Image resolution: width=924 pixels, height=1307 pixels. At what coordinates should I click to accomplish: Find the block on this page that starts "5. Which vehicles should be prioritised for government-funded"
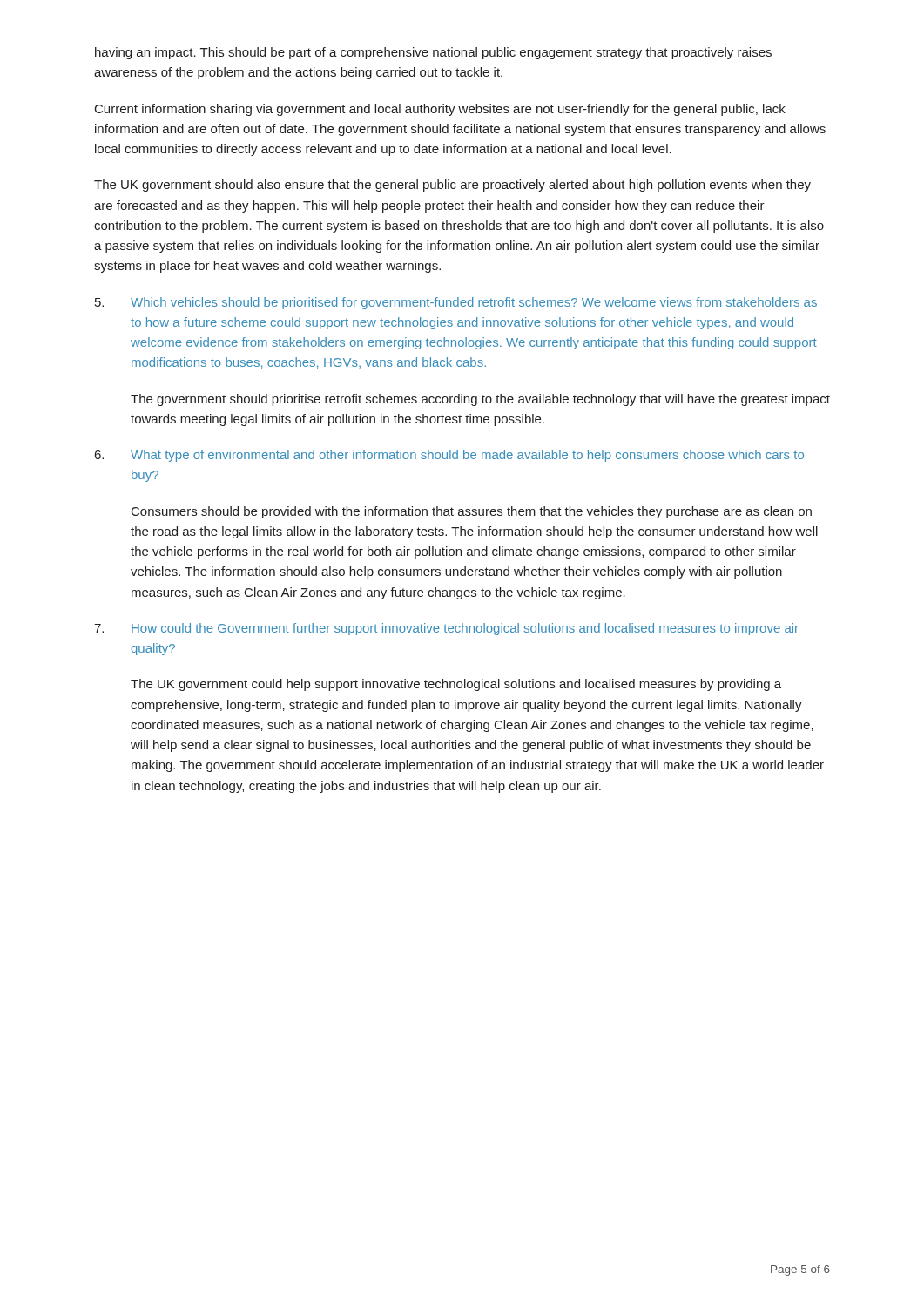[x=462, y=332]
